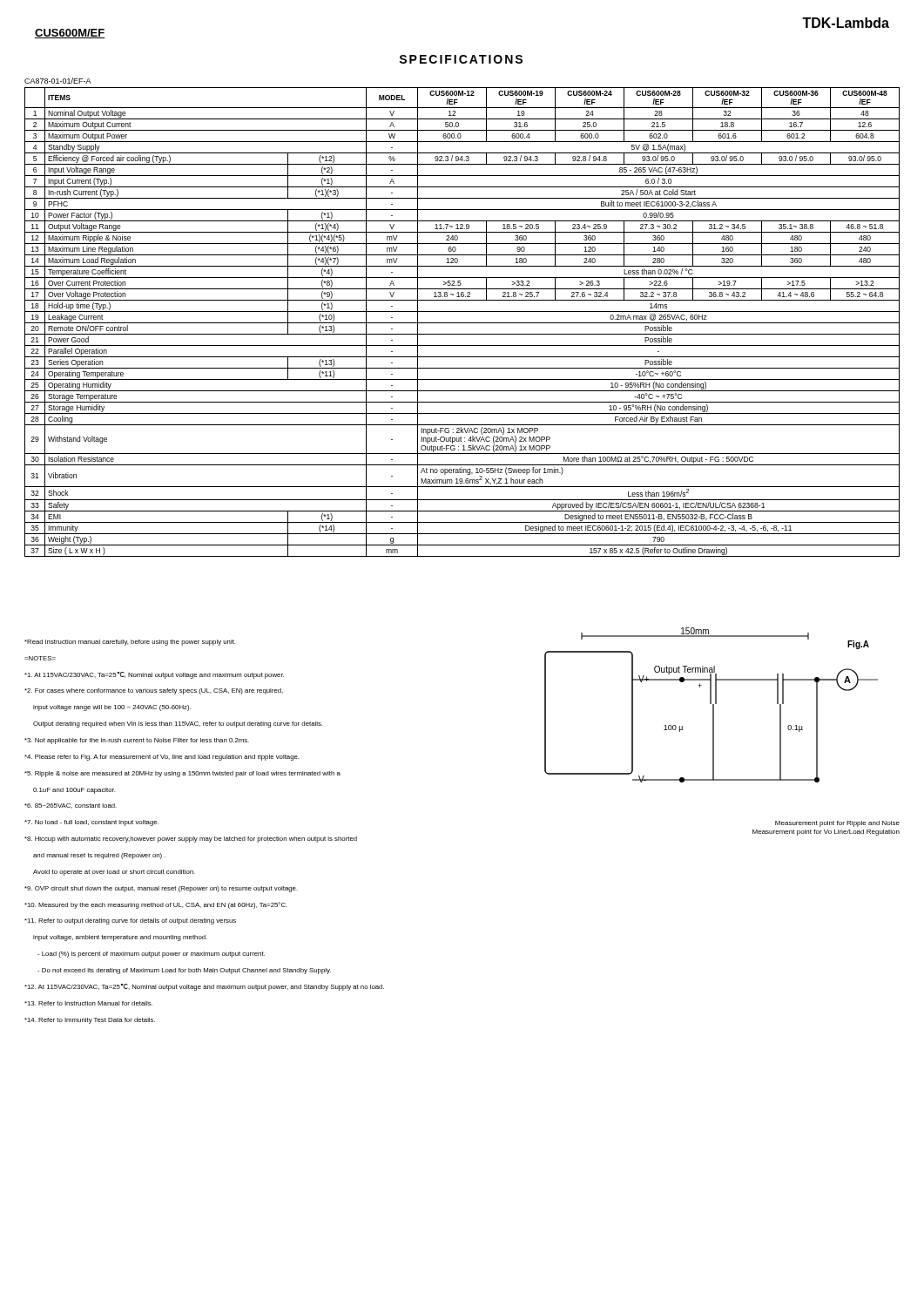Select the title
The image size is (924, 1307).
[70, 33]
